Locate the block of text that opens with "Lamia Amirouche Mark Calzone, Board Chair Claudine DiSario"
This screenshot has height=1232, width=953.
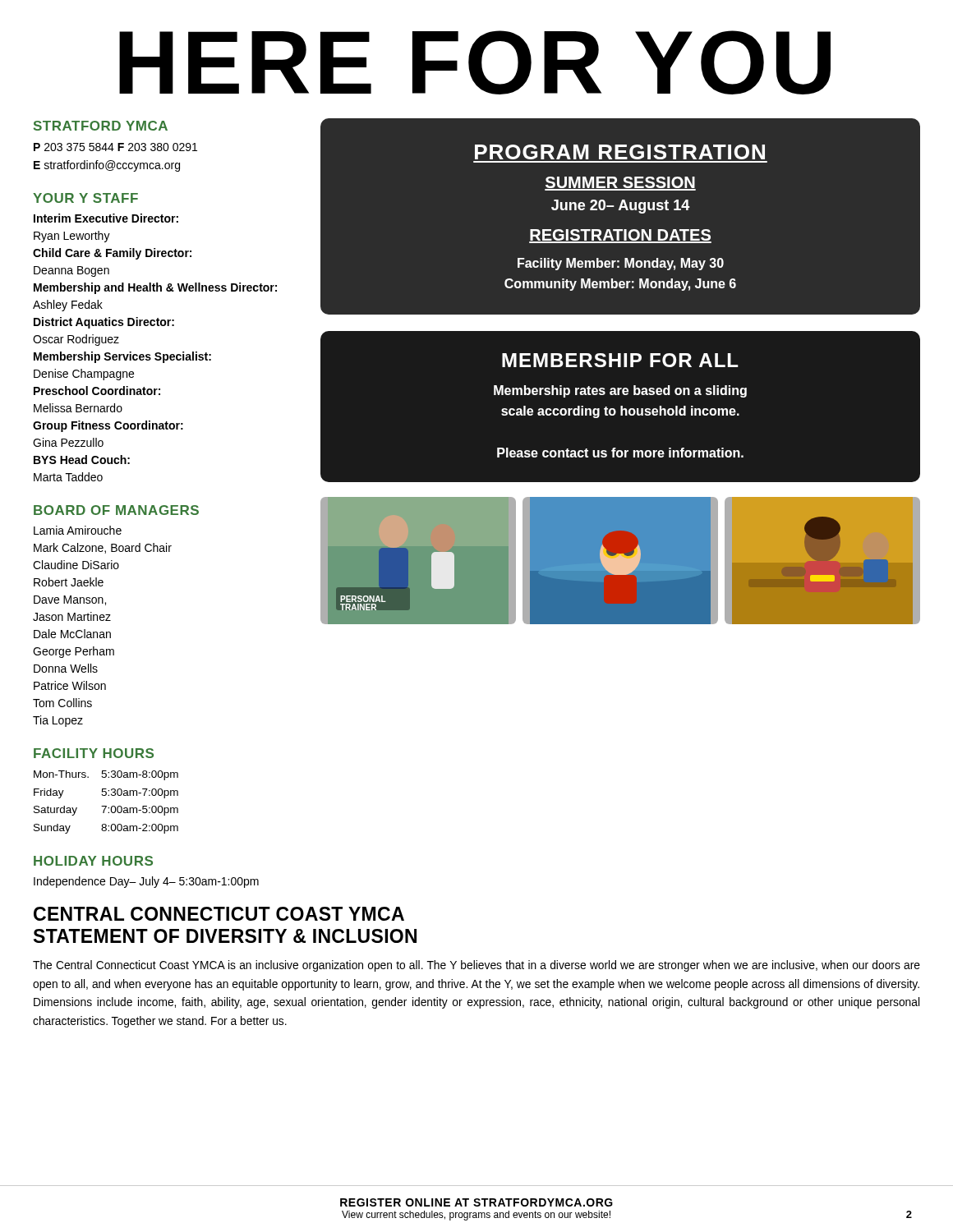point(78,530)
